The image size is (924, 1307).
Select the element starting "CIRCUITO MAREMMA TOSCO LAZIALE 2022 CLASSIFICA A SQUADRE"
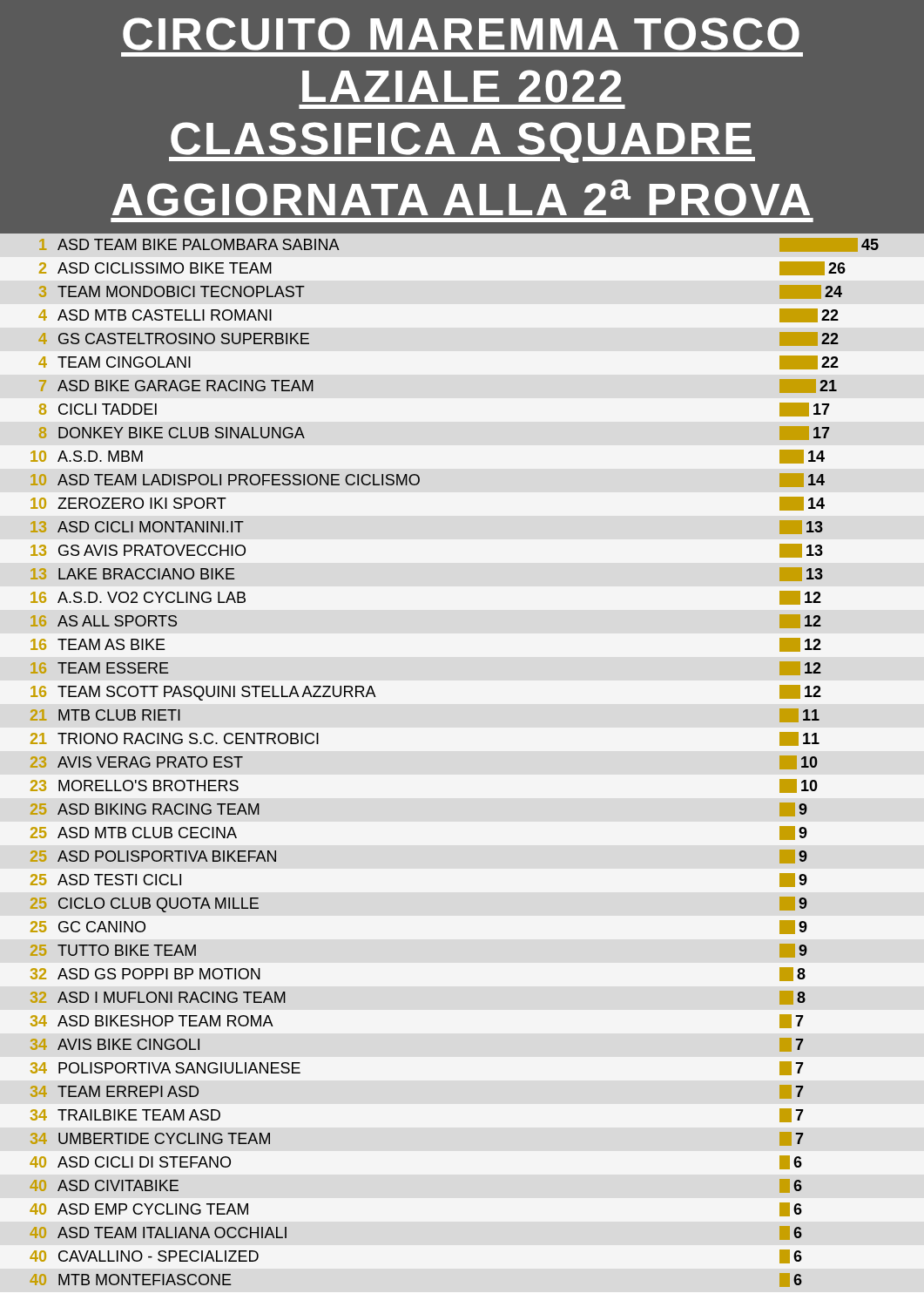point(462,117)
